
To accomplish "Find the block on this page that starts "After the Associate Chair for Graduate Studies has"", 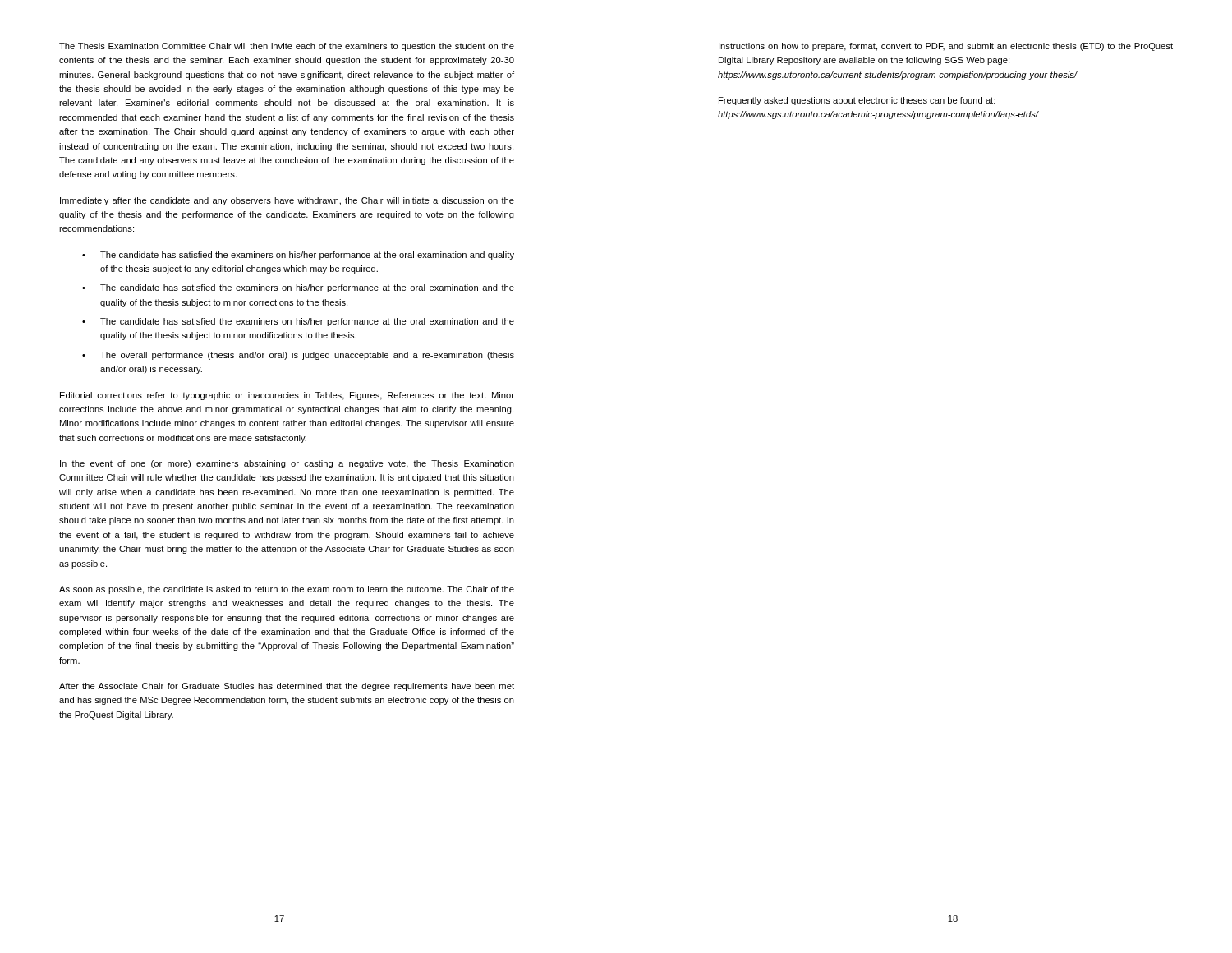I will click(x=287, y=700).
